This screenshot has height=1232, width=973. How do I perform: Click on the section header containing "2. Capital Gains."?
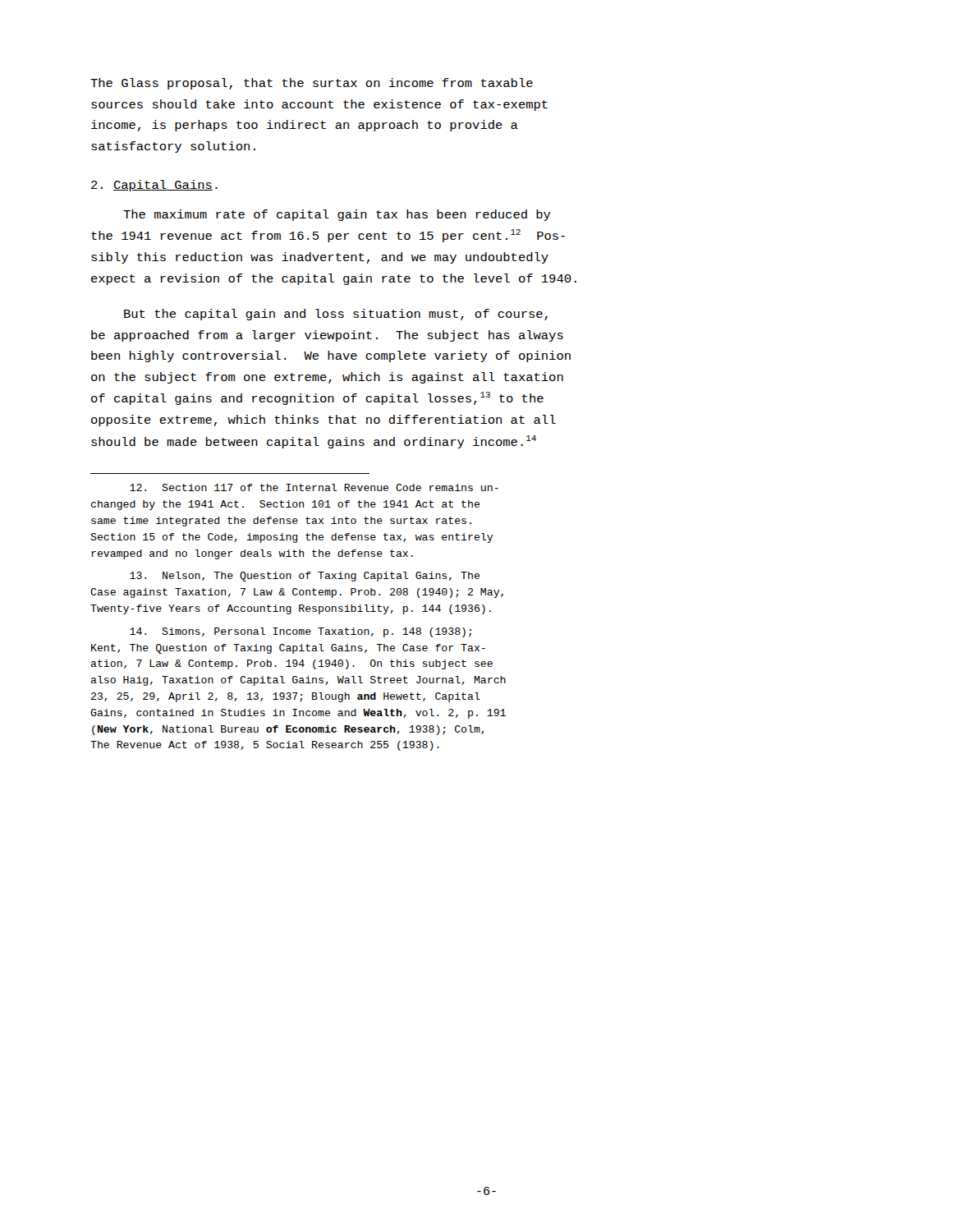(x=155, y=186)
